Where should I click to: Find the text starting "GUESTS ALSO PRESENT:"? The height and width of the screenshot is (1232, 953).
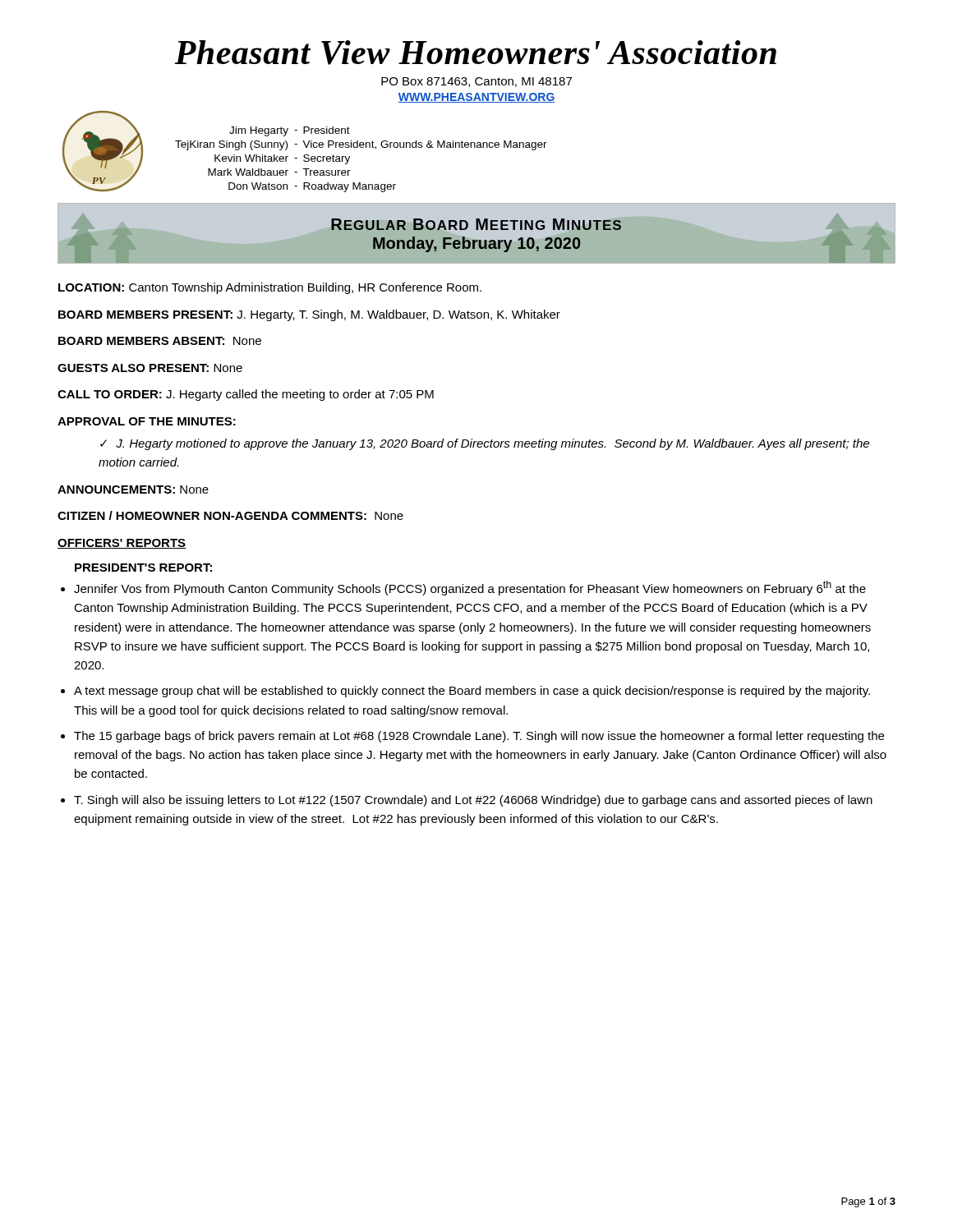coord(150,367)
